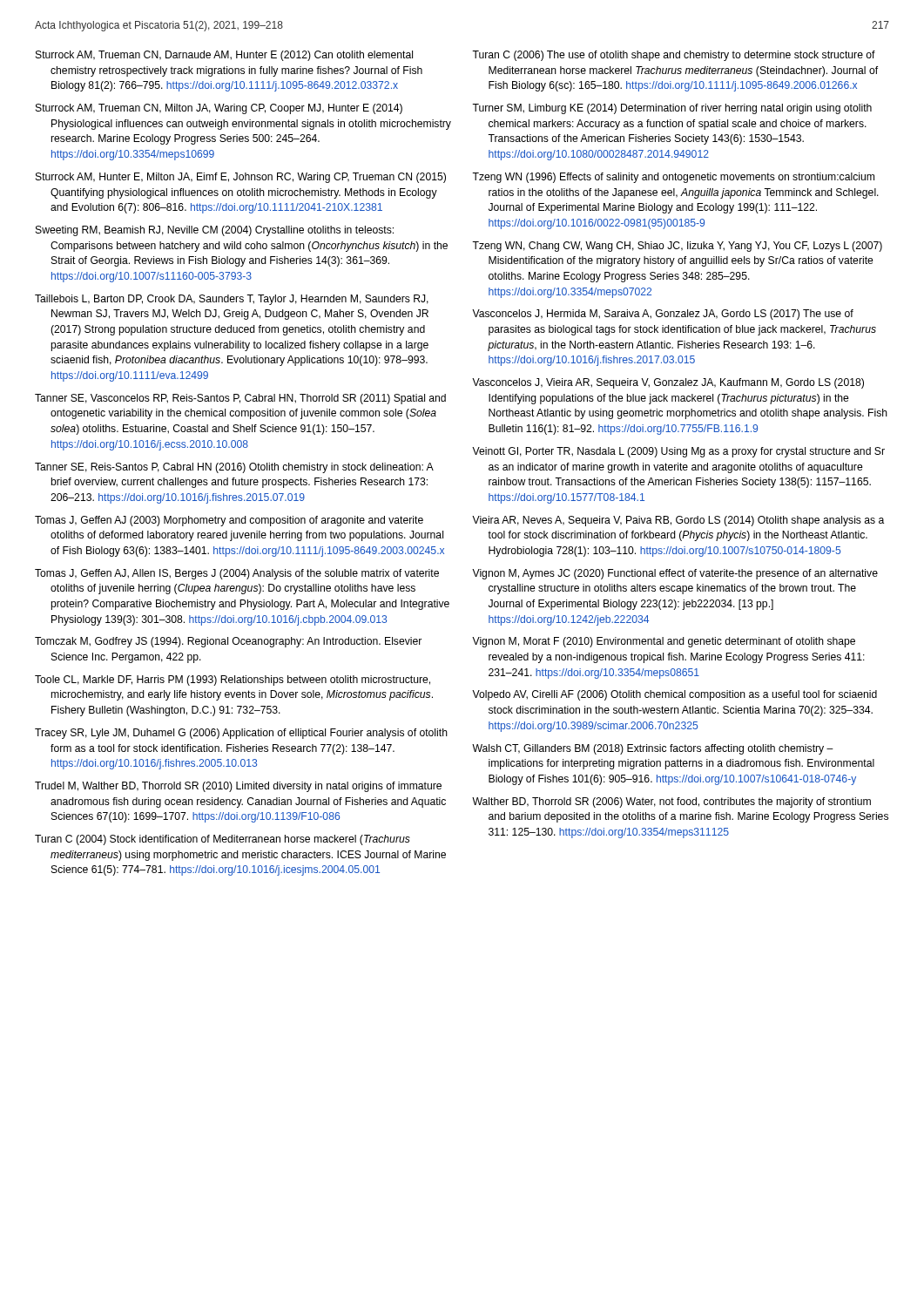Find the list item containing "Vasconcelos J, Hermida"

point(674,337)
